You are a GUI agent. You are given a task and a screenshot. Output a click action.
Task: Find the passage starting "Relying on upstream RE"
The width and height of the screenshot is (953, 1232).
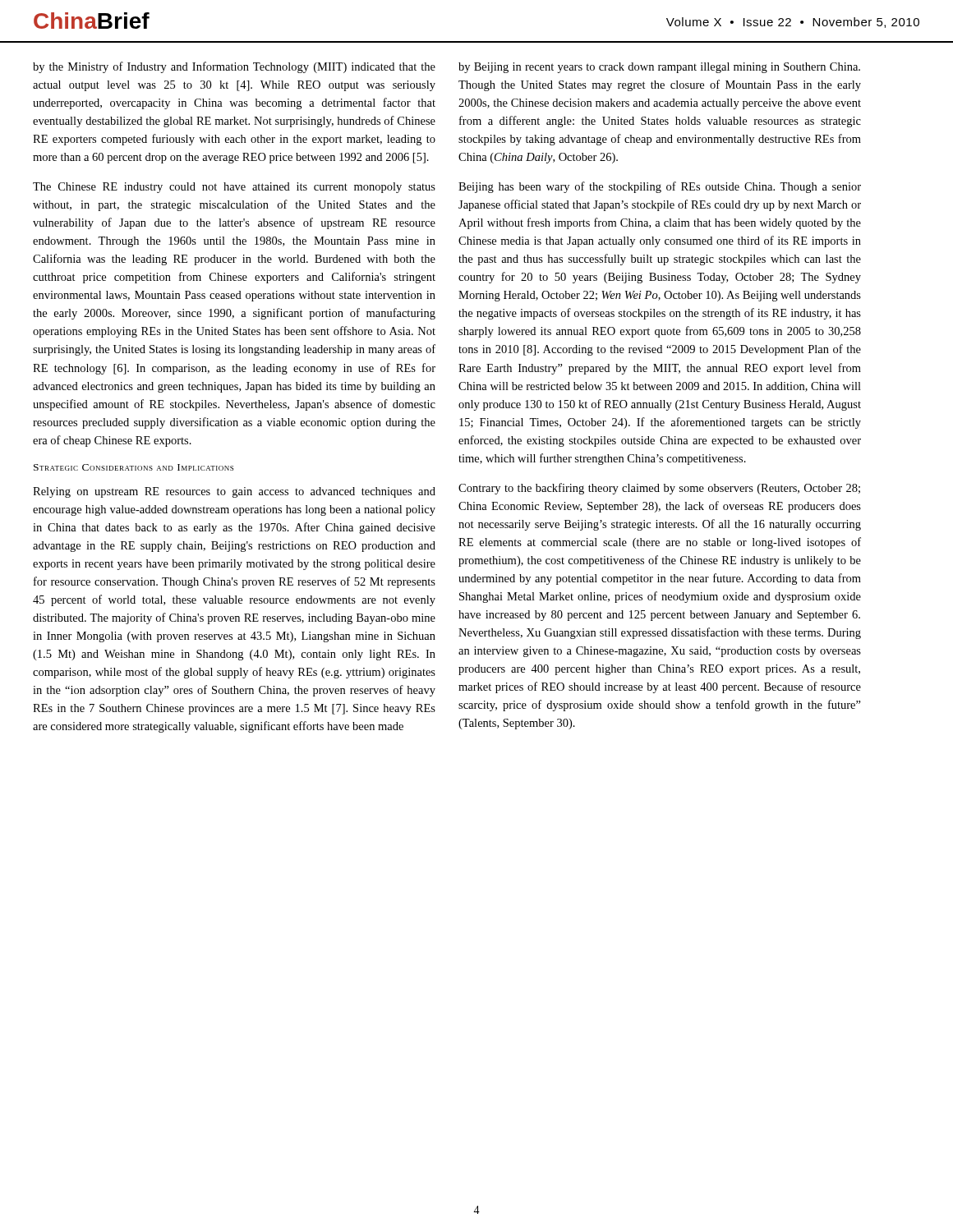pos(234,608)
